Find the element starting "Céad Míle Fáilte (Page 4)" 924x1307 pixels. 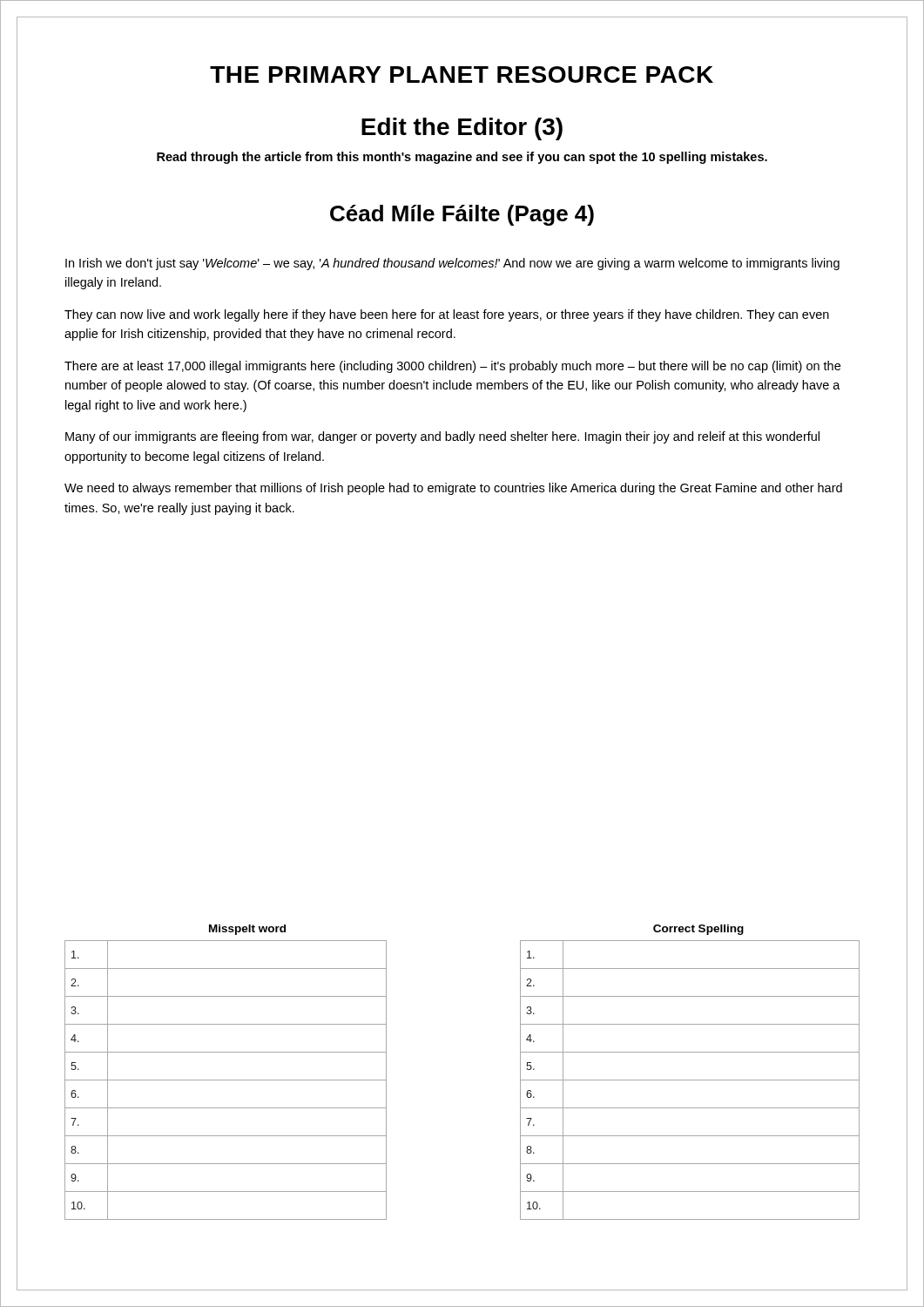pyautogui.click(x=462, y=213)
